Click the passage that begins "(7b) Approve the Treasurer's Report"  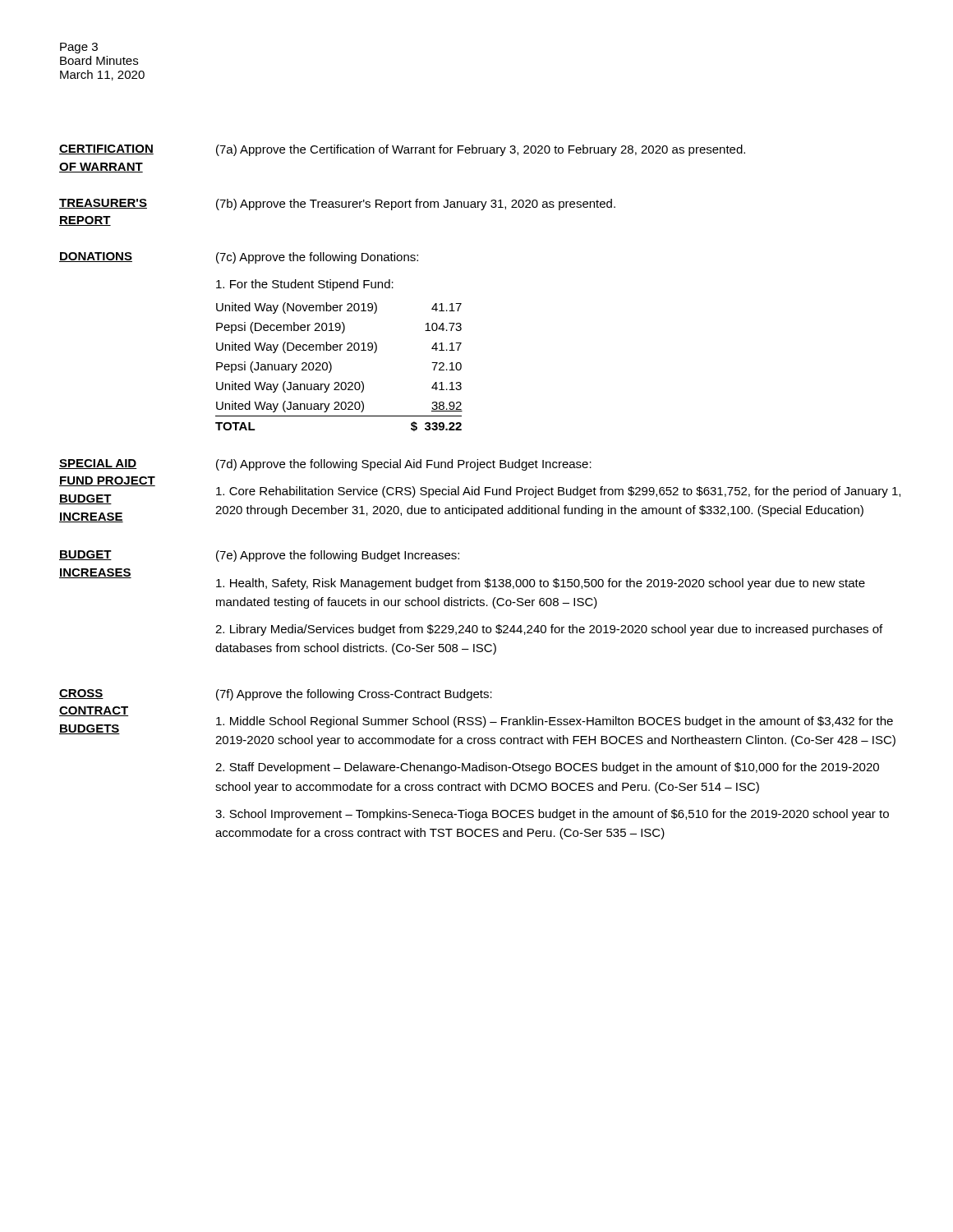[416, 203]
